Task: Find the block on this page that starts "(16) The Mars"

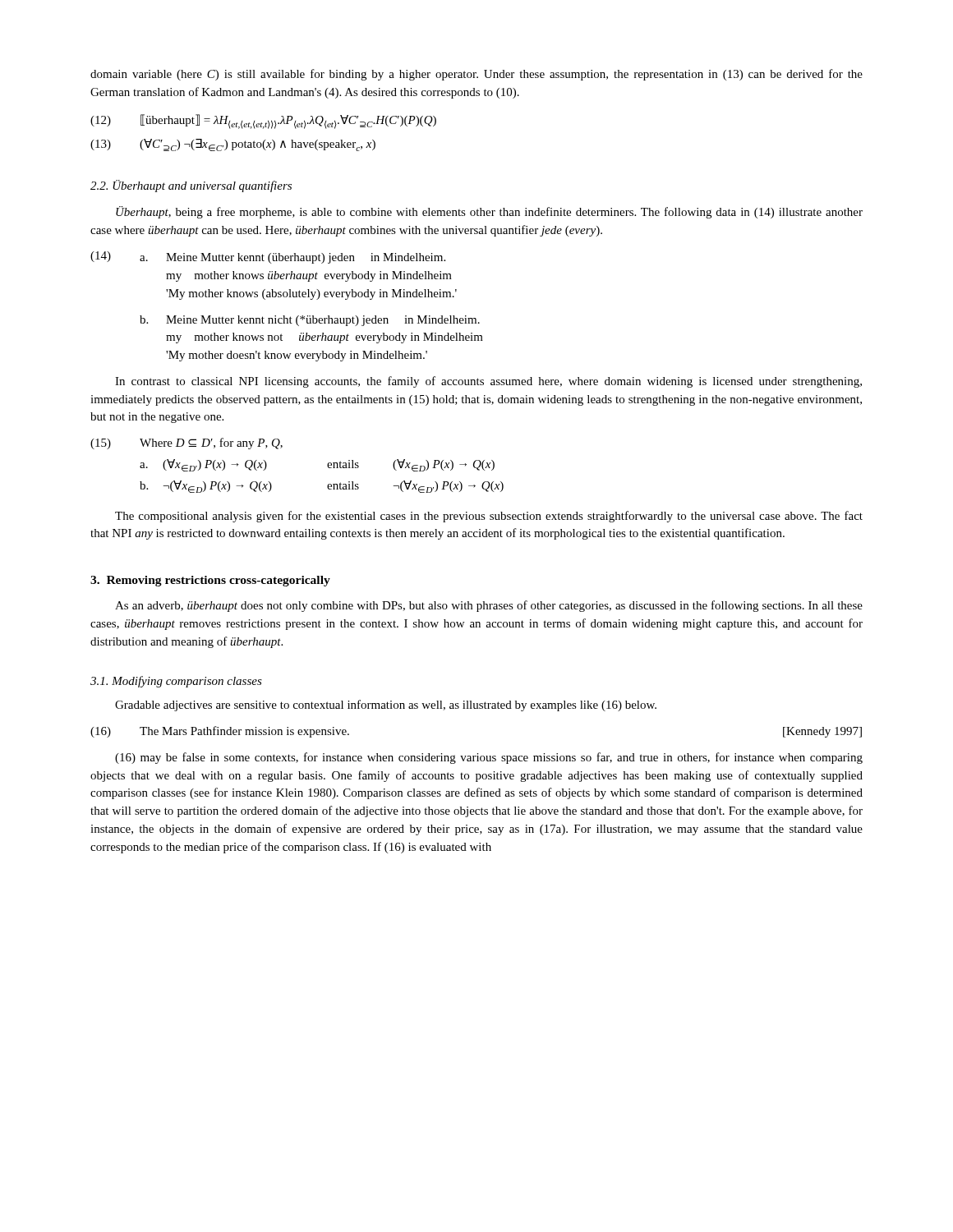Action: [239, 731]
